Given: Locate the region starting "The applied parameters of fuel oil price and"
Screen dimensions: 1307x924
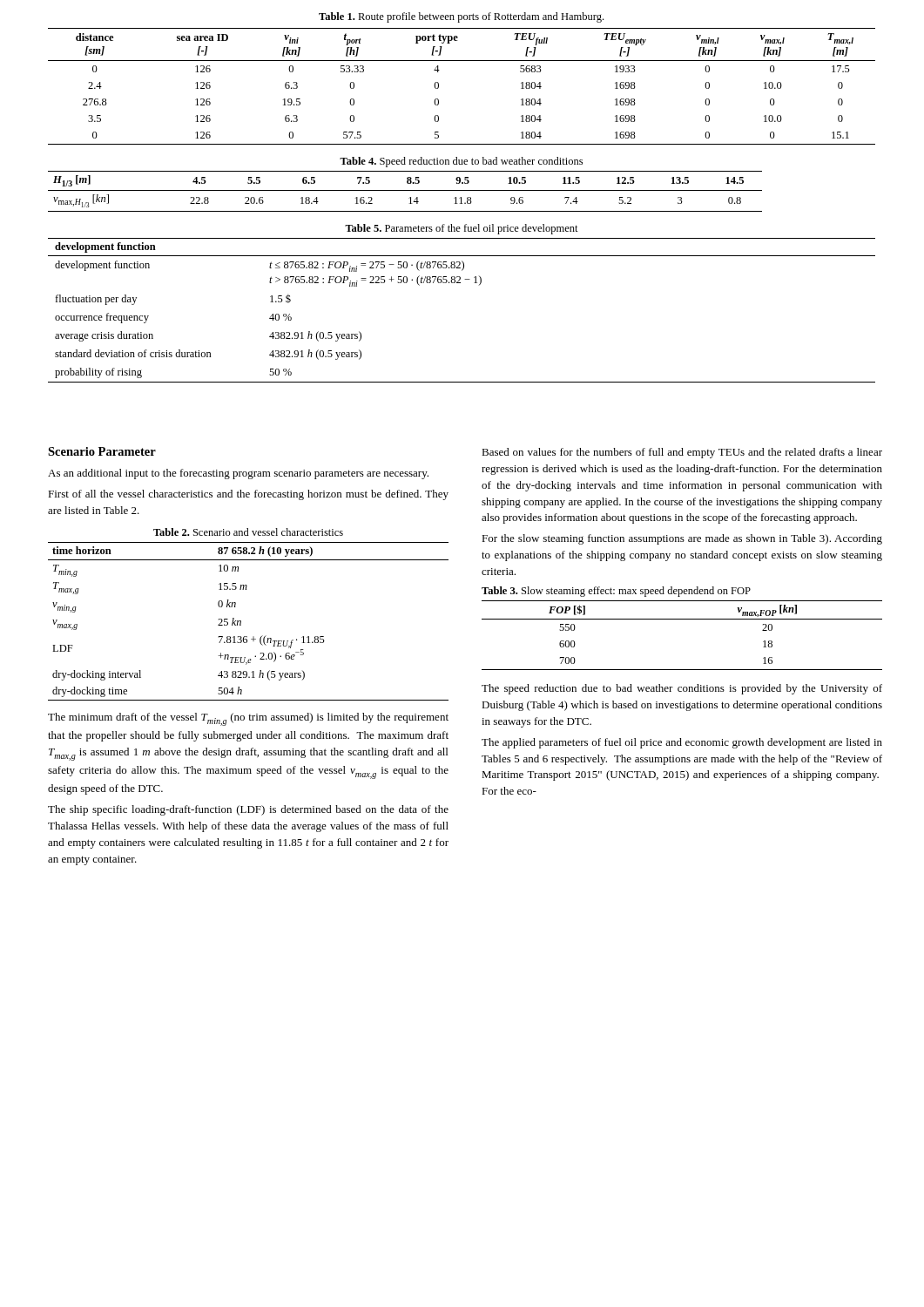Looking at the screenshot, I should click(682, 766).
